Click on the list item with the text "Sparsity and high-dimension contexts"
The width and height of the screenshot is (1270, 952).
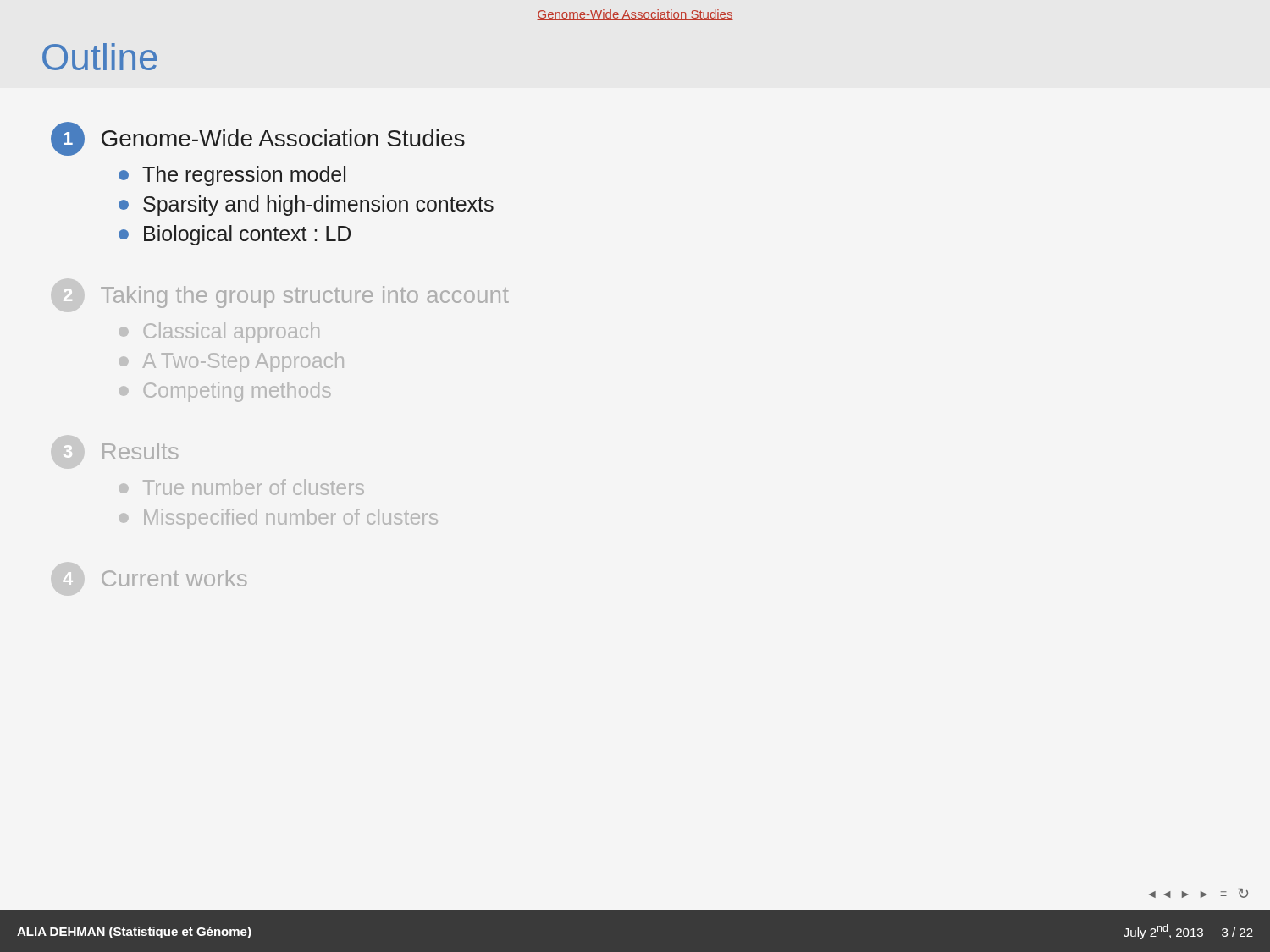pos(306,204)
